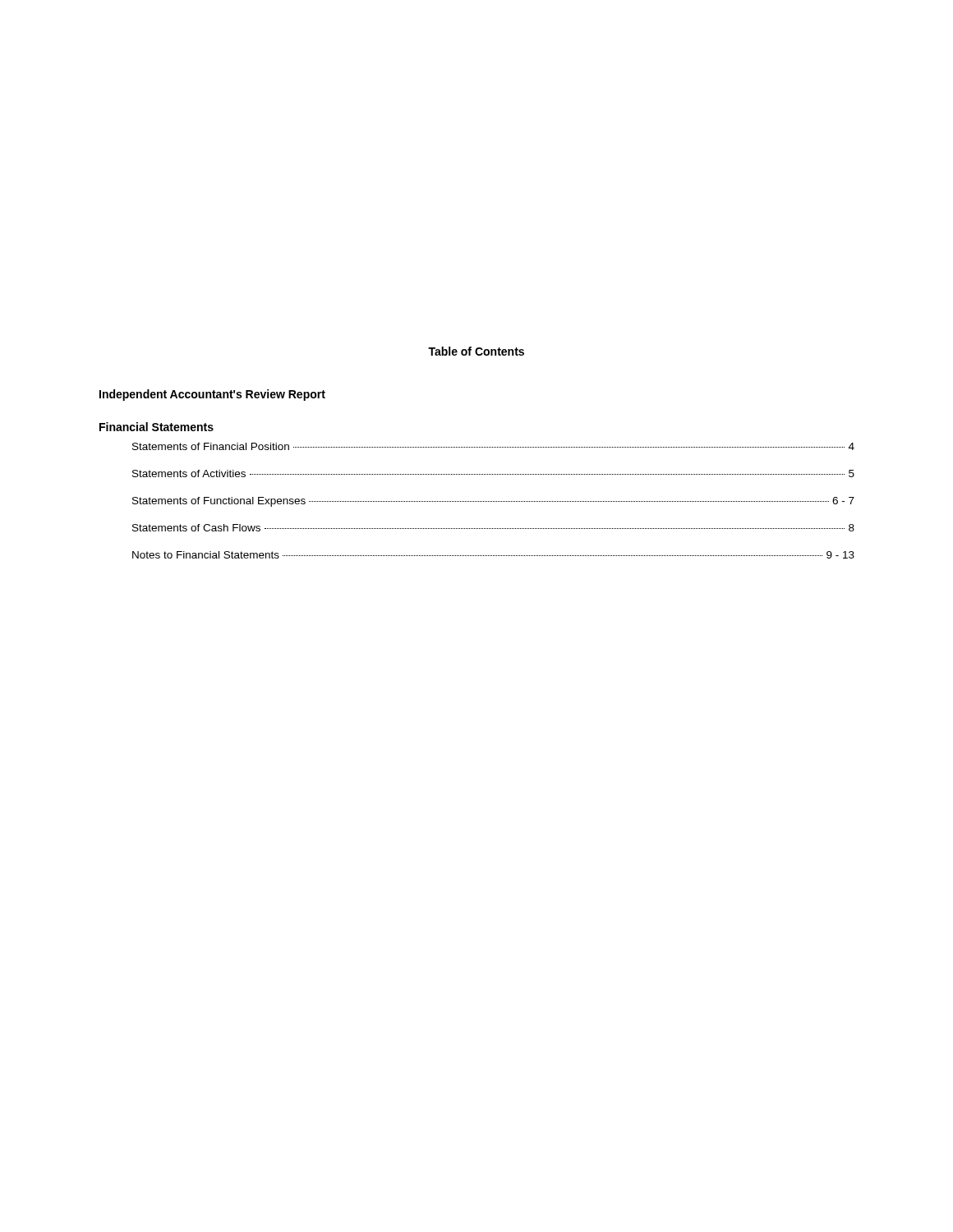Screen dimensions: 1232x953
Task: Select the list item with the text "Notes to Financial Statements 9"
Action: pyautogui.click(x=493, y=555)
